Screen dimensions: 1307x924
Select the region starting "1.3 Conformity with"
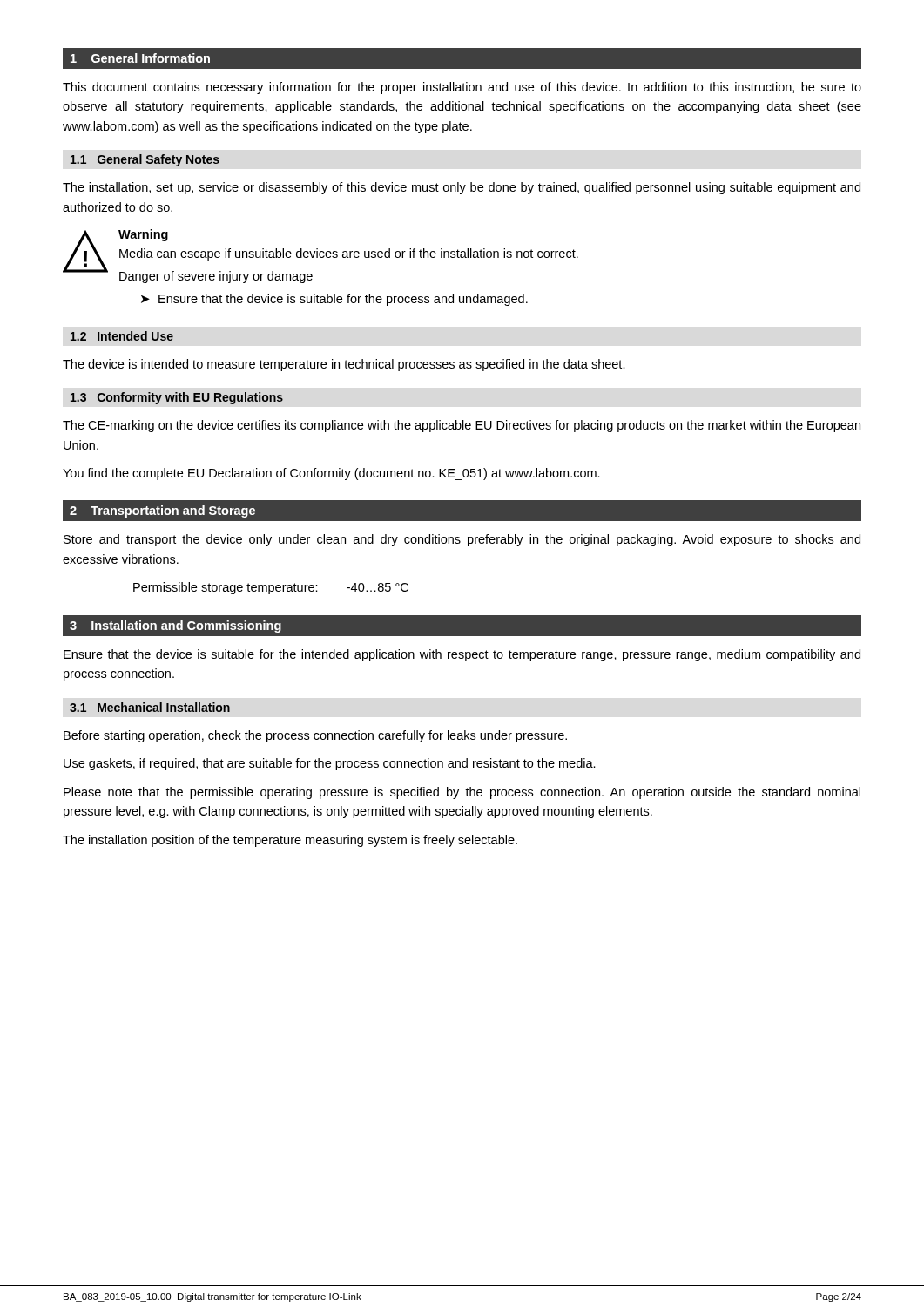click(x=176, y=397)
